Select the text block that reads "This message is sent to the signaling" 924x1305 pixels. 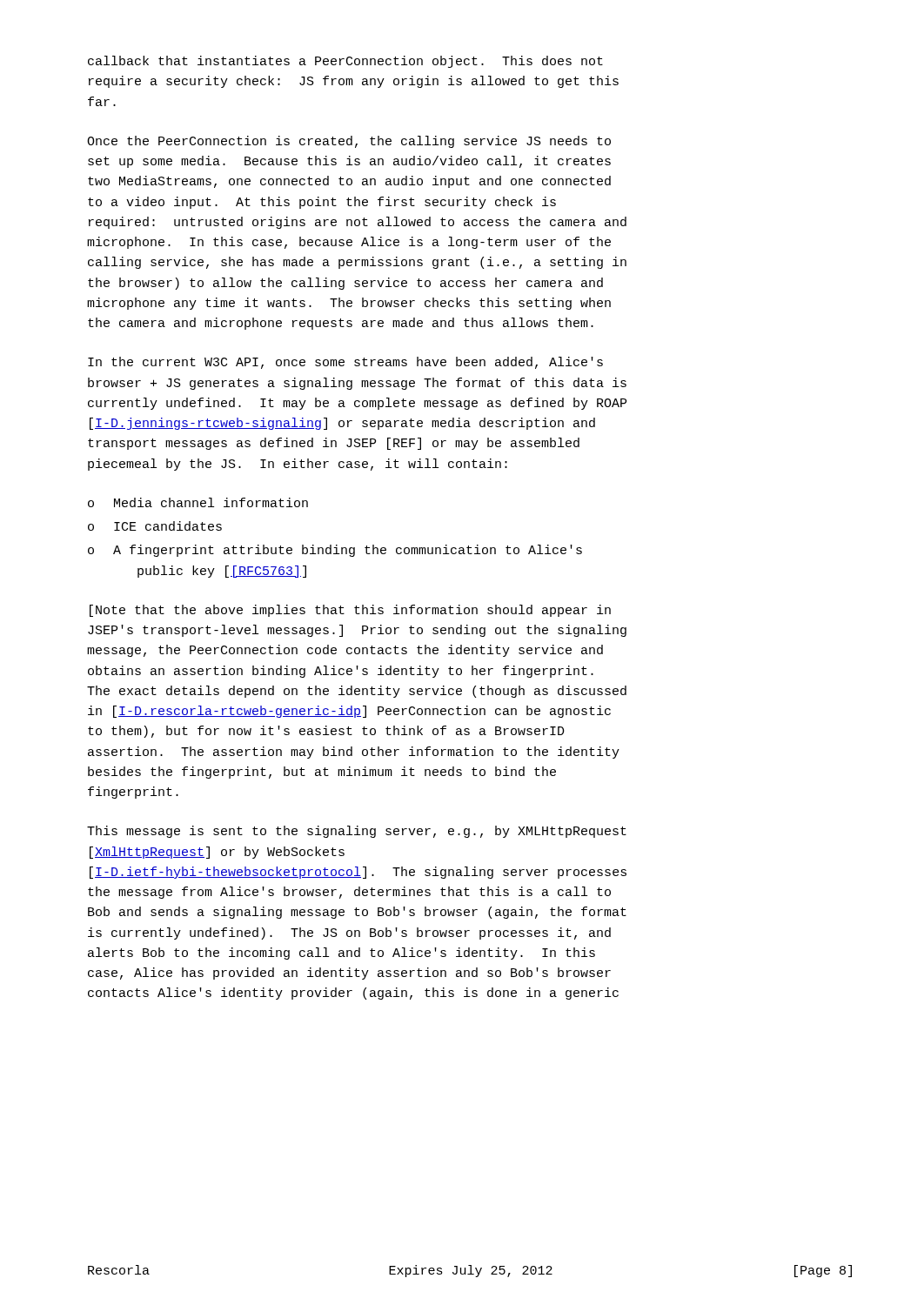coord(357,913)
